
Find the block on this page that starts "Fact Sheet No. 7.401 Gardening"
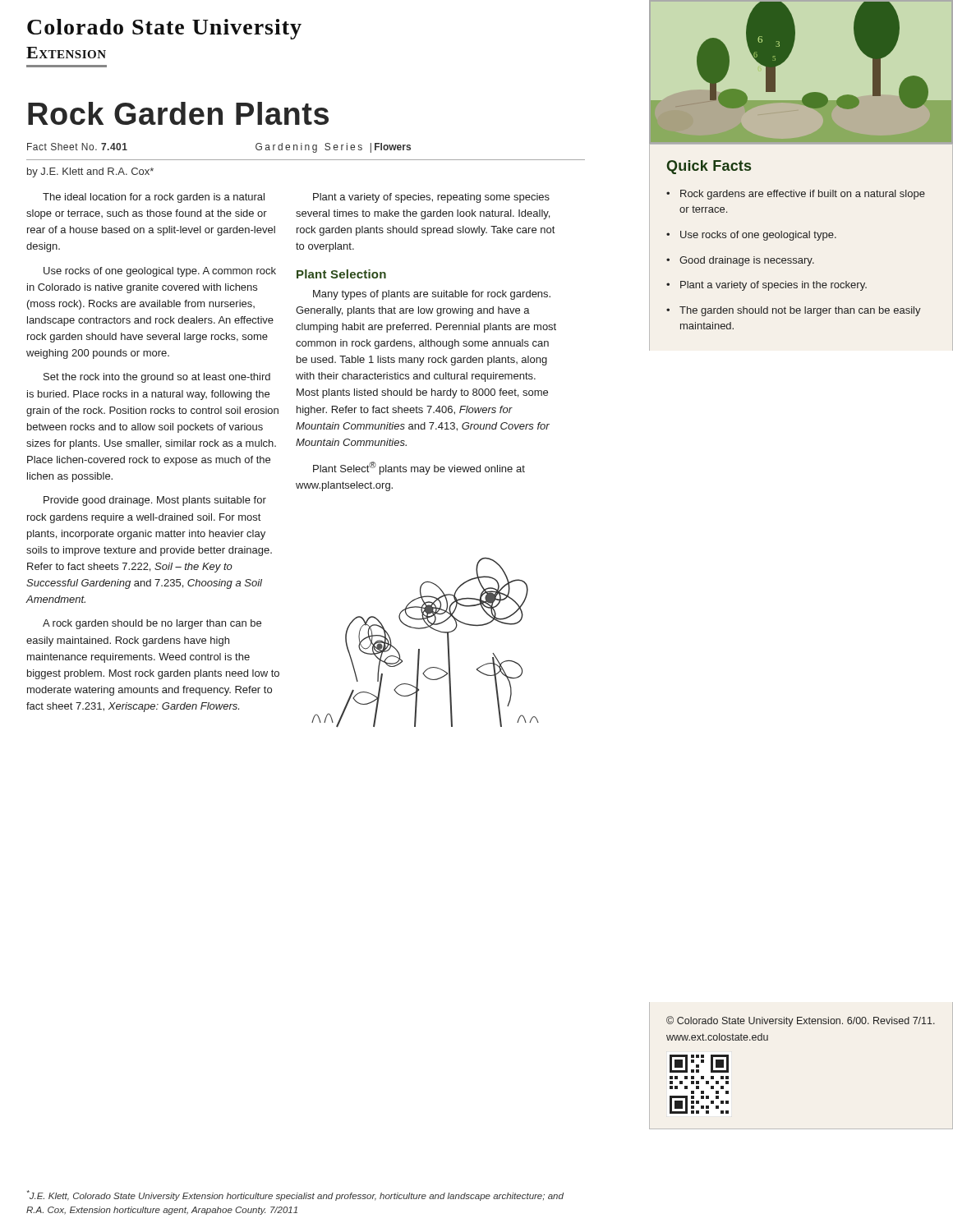76,147
